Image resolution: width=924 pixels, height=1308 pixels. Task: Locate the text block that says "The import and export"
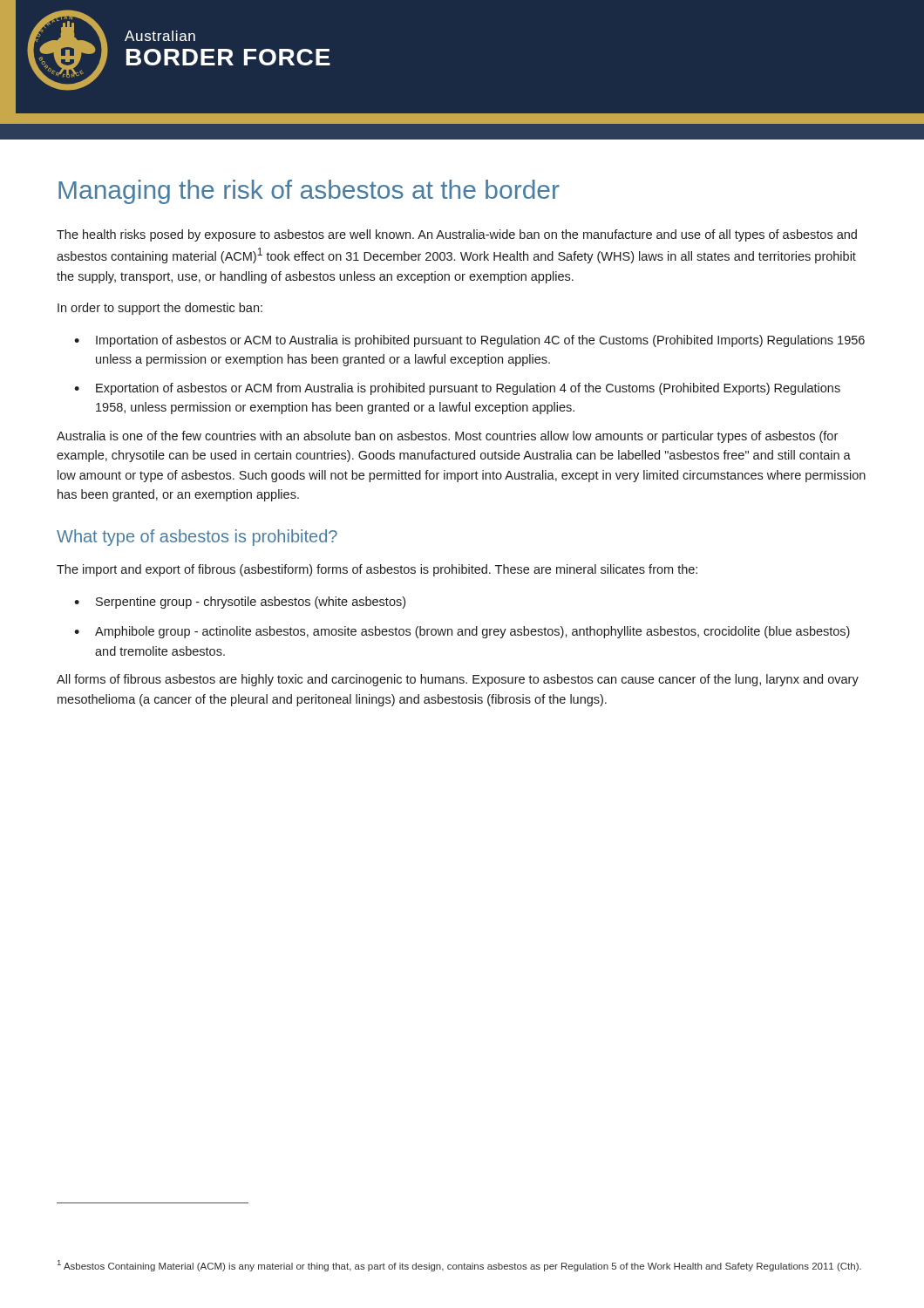pos(462,570)
